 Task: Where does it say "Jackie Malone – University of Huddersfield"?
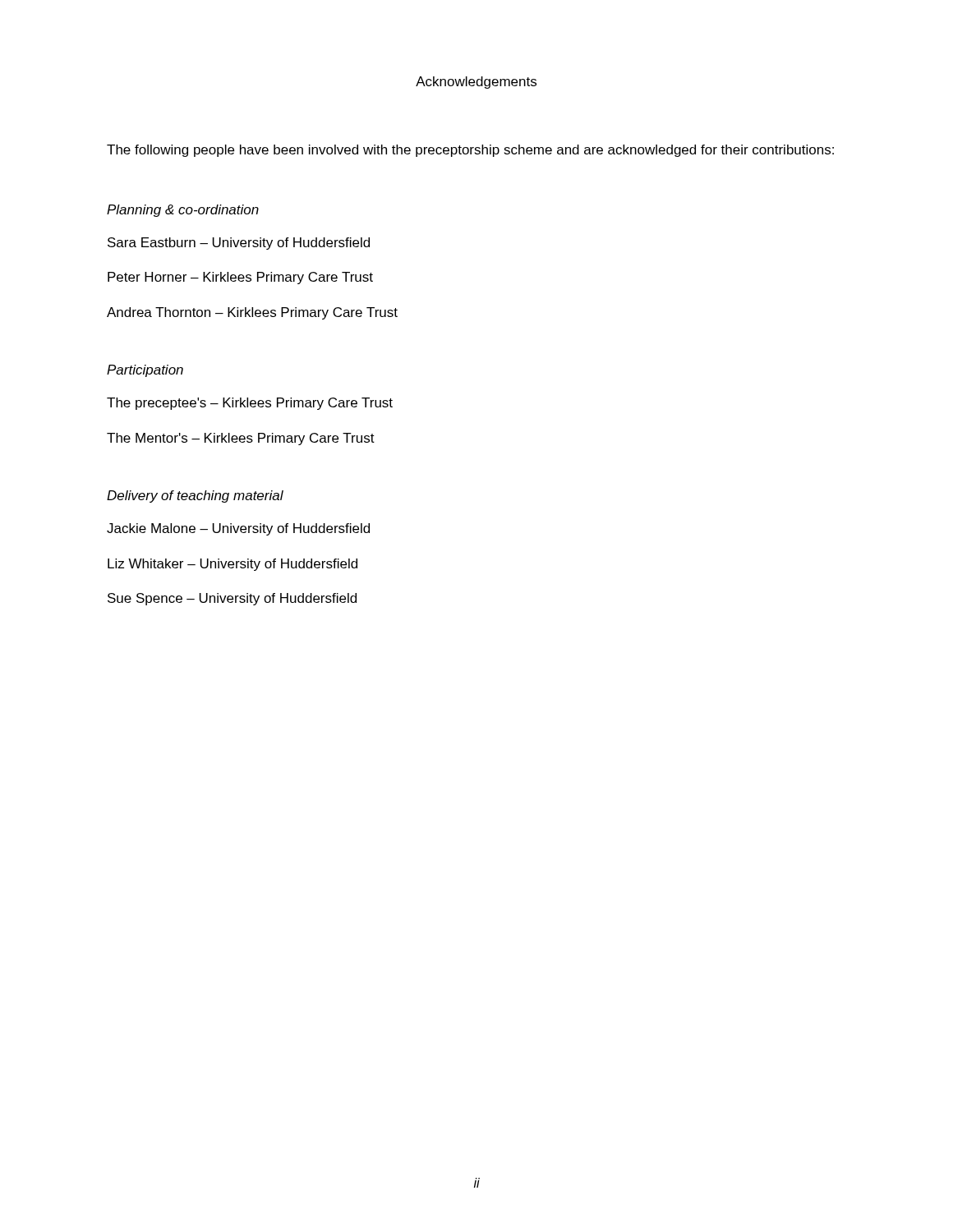tap(238, 529)
